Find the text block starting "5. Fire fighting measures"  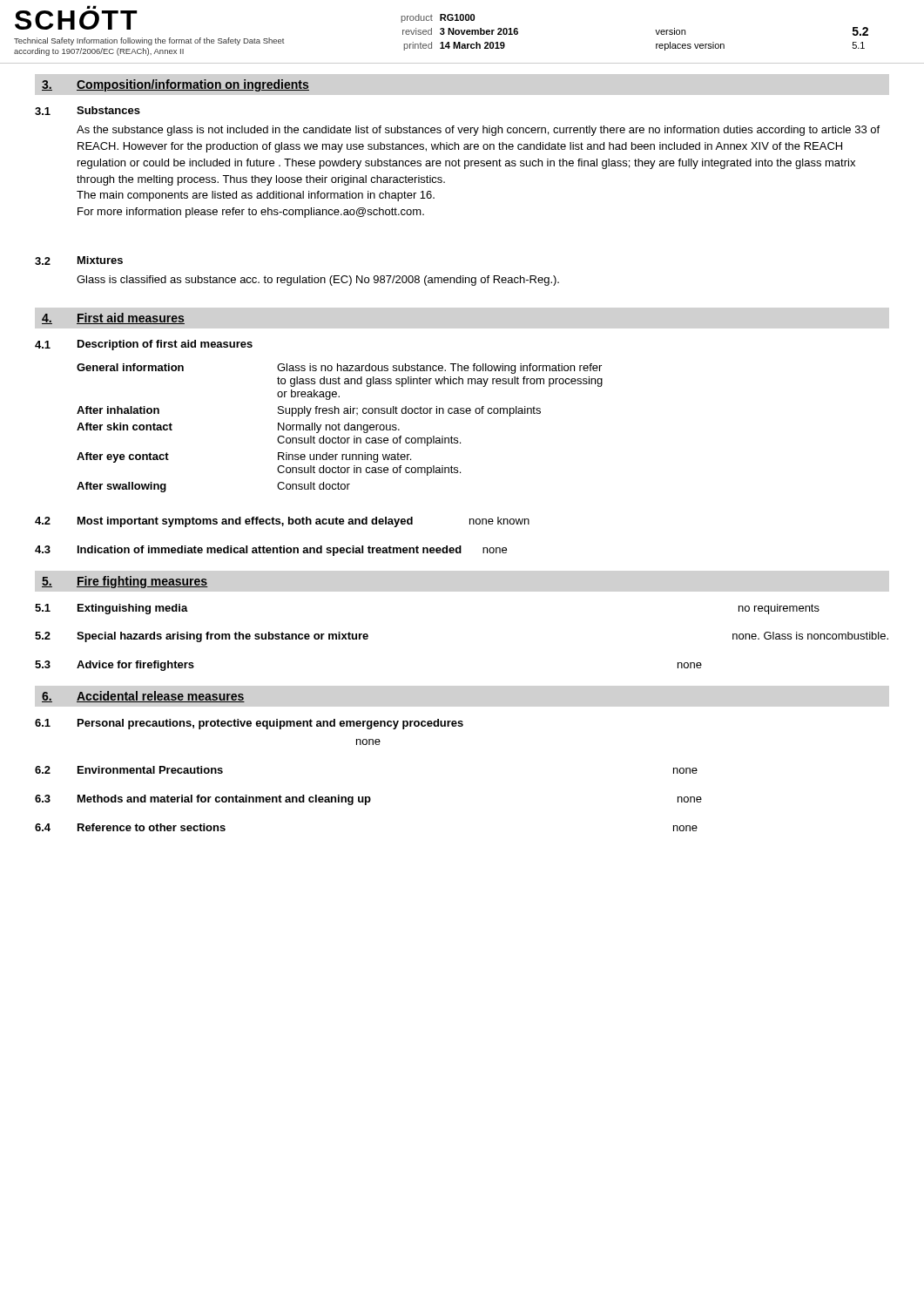coord(125,581)
